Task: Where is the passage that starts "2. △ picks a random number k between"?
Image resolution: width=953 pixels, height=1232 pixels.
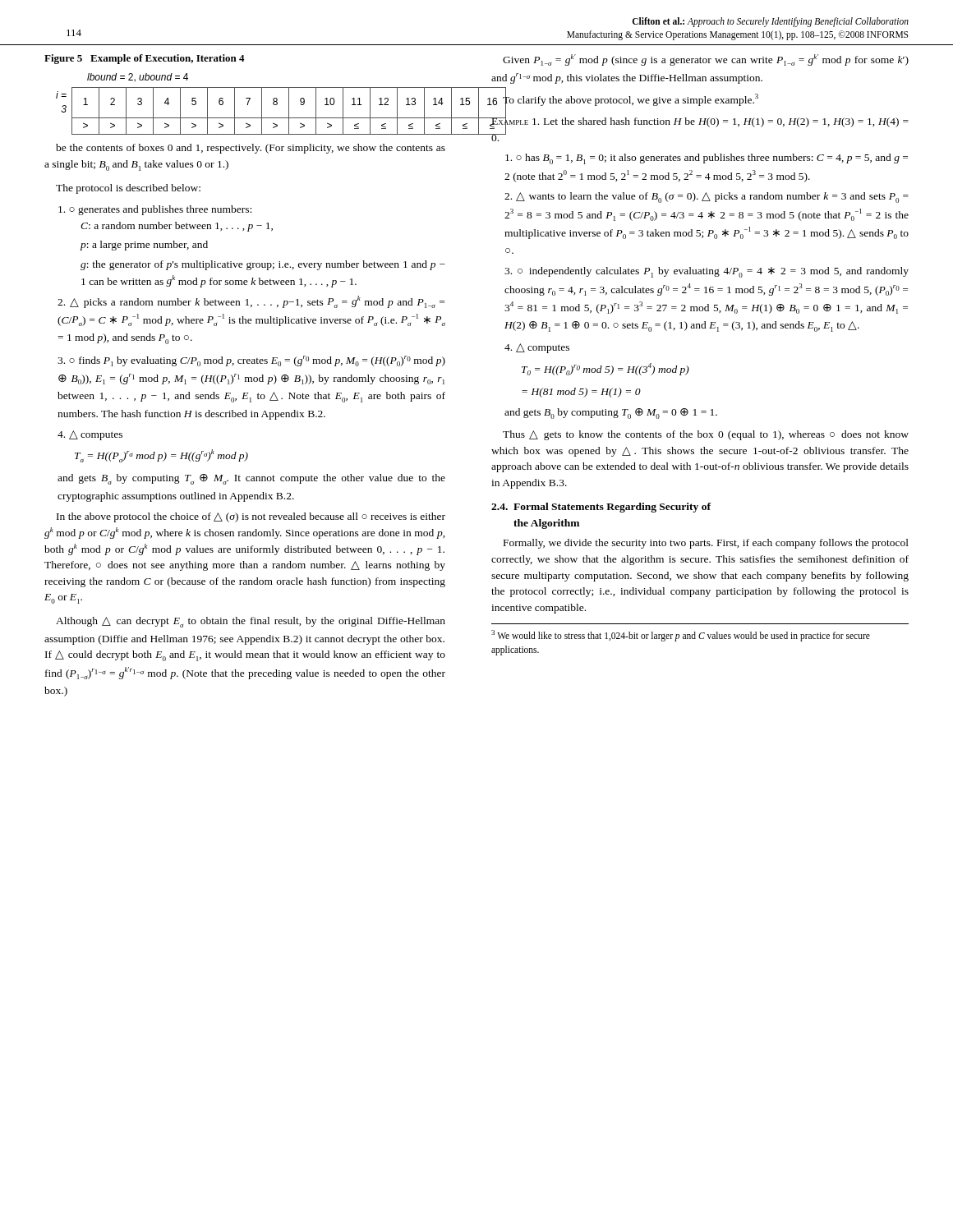Action: tap(251, 320)
